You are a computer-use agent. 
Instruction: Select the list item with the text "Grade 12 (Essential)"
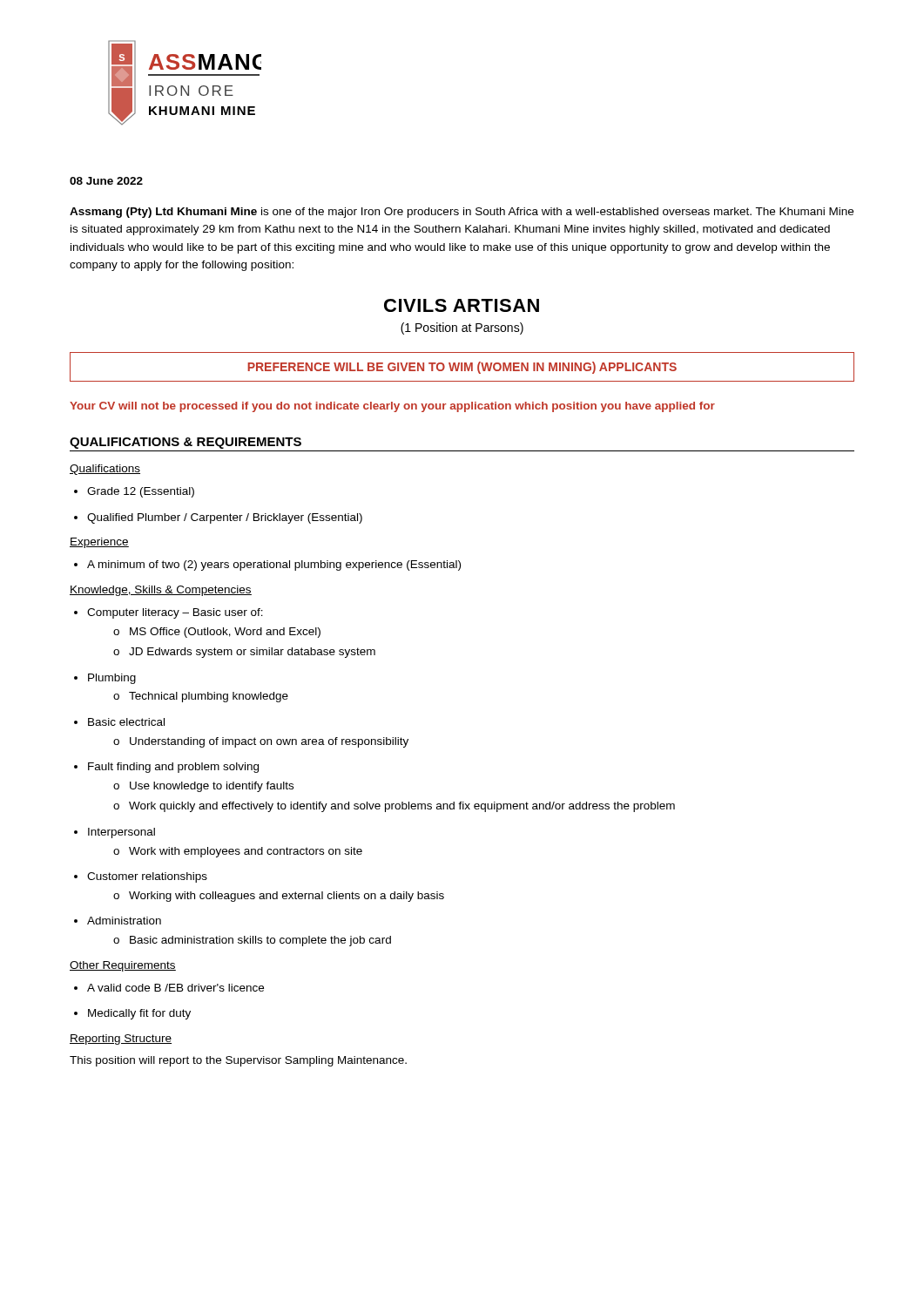141,492
